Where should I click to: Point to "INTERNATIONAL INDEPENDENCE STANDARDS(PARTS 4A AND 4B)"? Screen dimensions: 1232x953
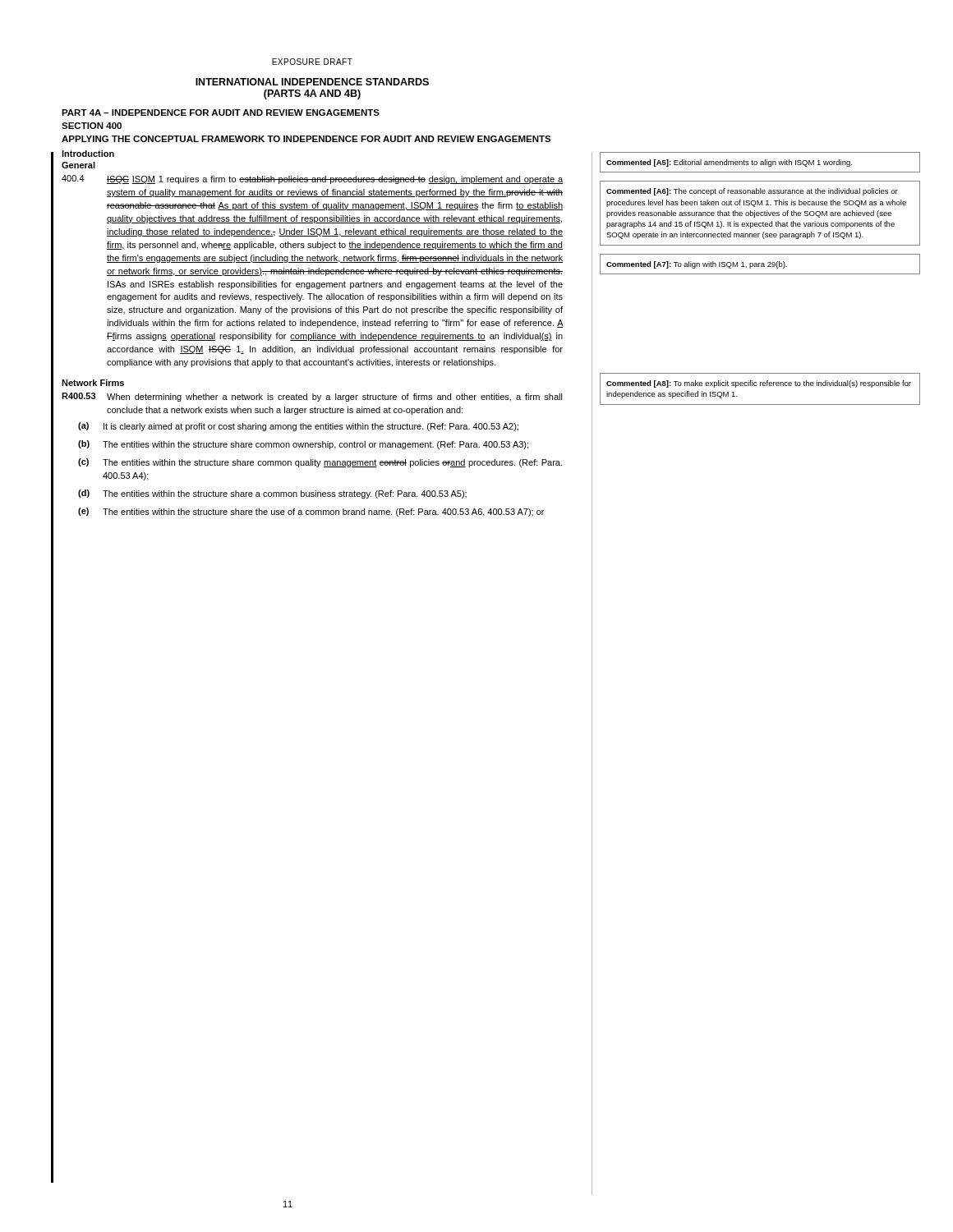[312, 88]
